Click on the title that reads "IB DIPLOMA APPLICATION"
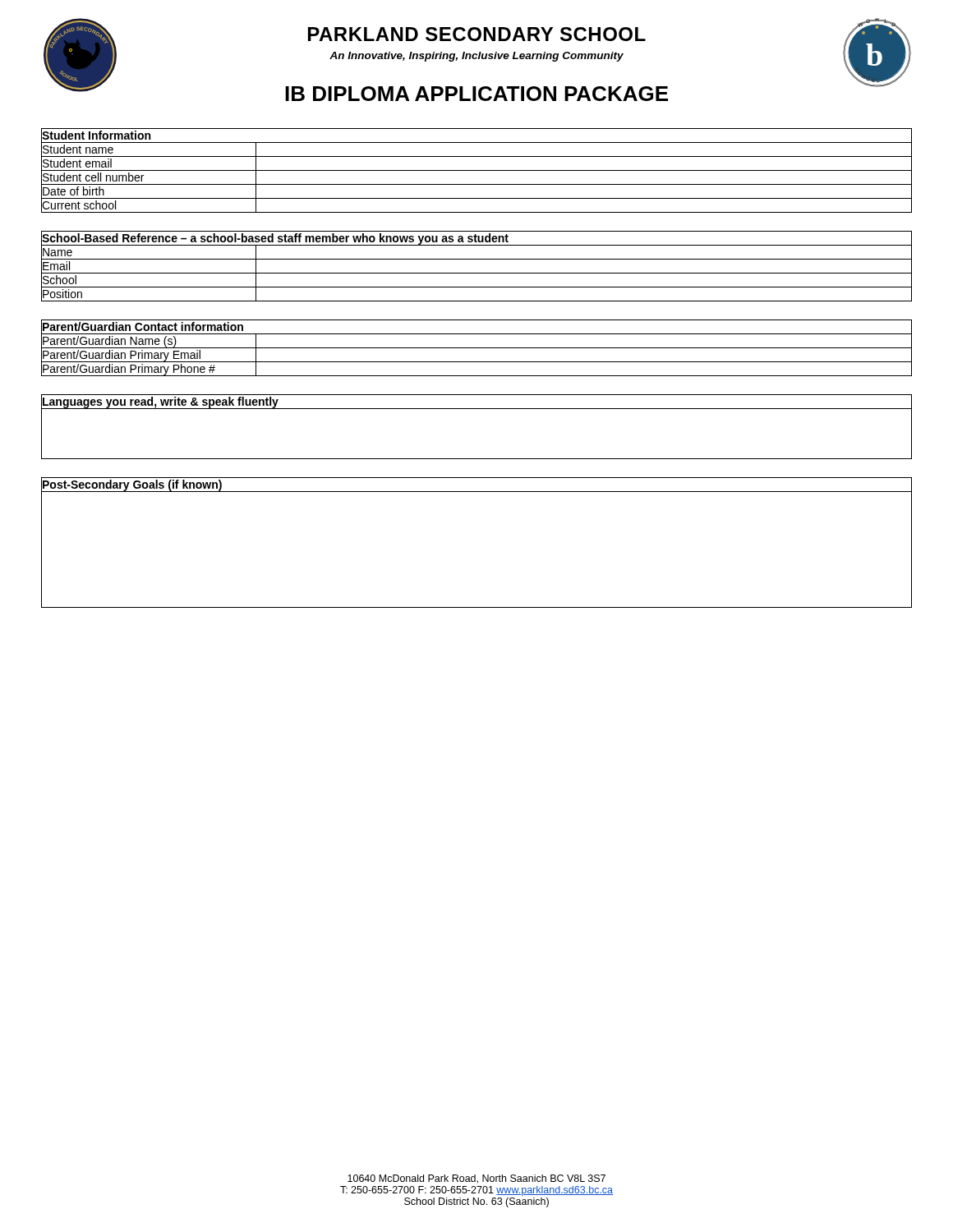This screenshot has height=1232, width=953. coord(476,94)
